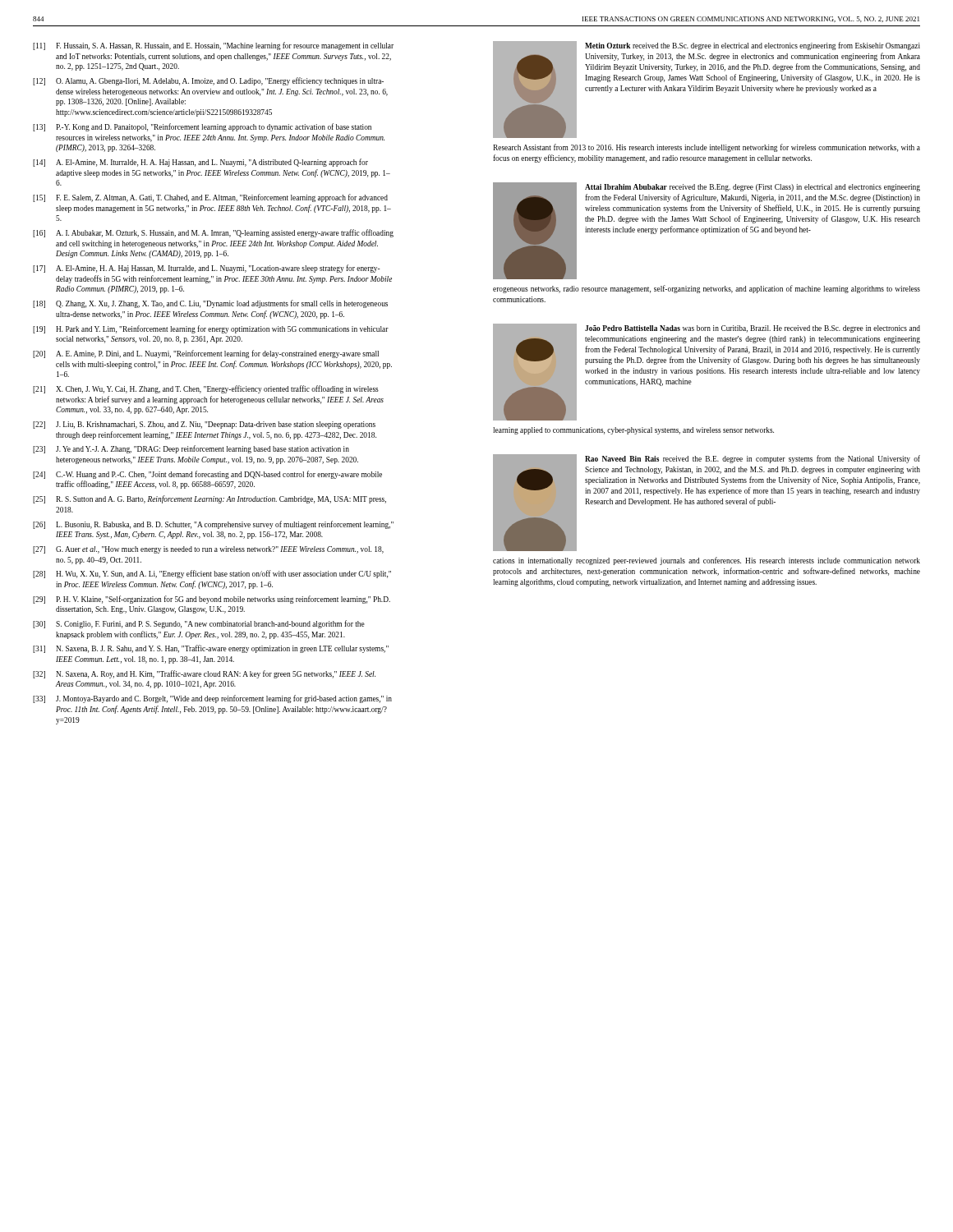Image resolution: width=953 pixels, height=1232 pixels.
Task: Find the block on this page that starts "[13] P.-Y. Kong and D. Panaitopol, "Reinforcement learning"
Action: (214, 138)
